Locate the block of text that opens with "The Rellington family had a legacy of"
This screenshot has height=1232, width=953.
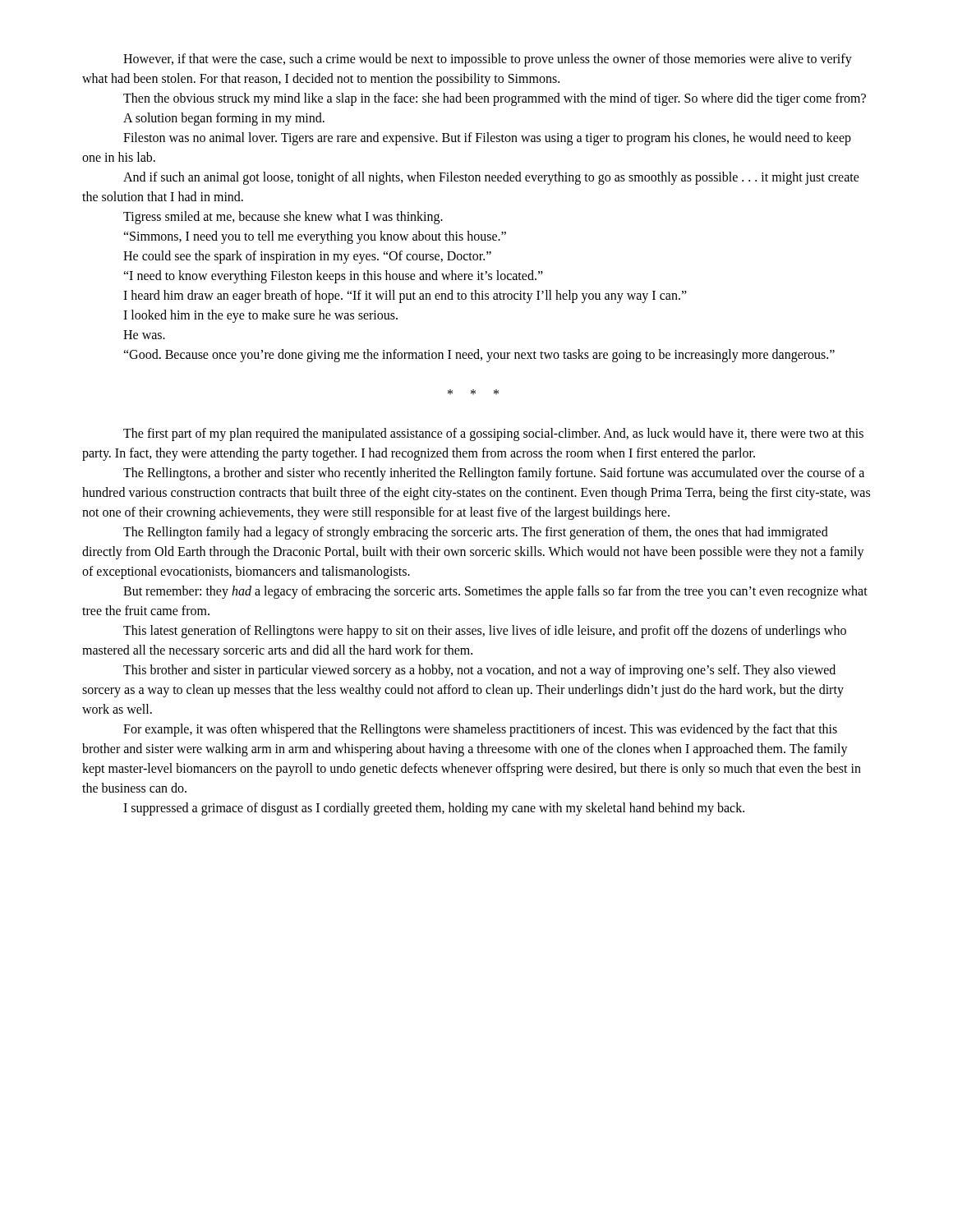(x=476, y=552)
